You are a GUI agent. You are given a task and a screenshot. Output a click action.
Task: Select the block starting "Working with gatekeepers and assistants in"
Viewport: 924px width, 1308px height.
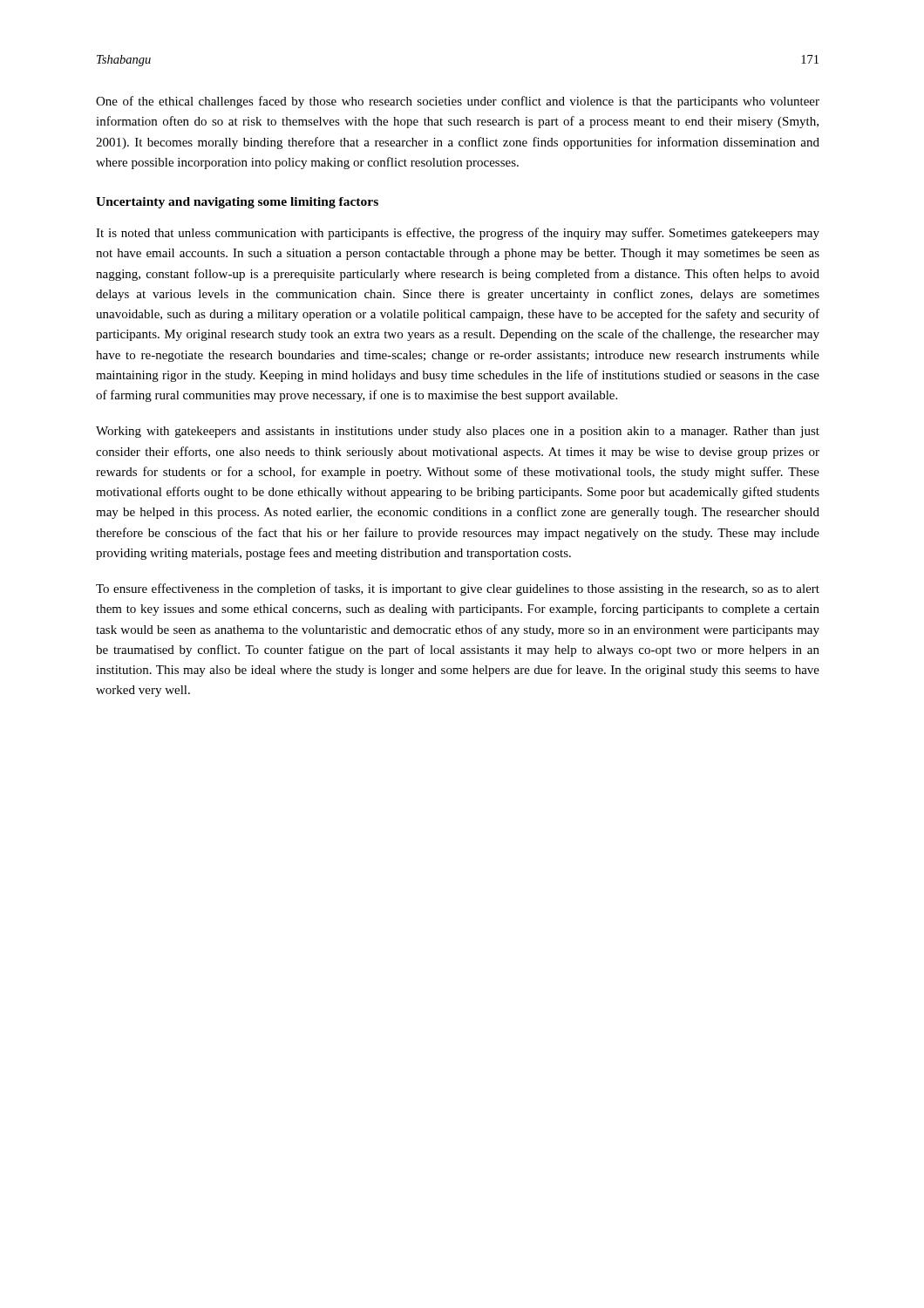point(458,492)
